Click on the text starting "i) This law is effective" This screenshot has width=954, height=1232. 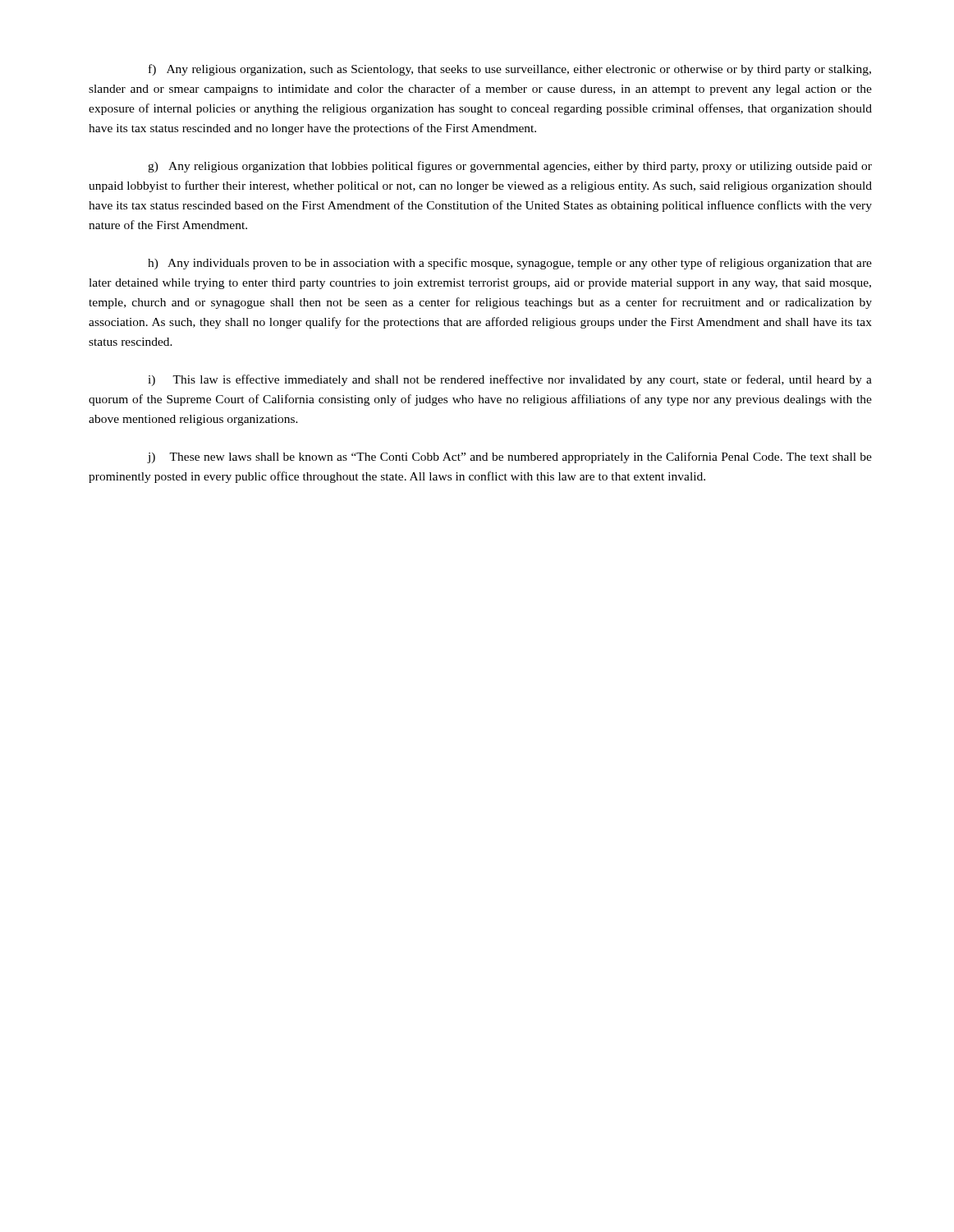coord(480,399)
